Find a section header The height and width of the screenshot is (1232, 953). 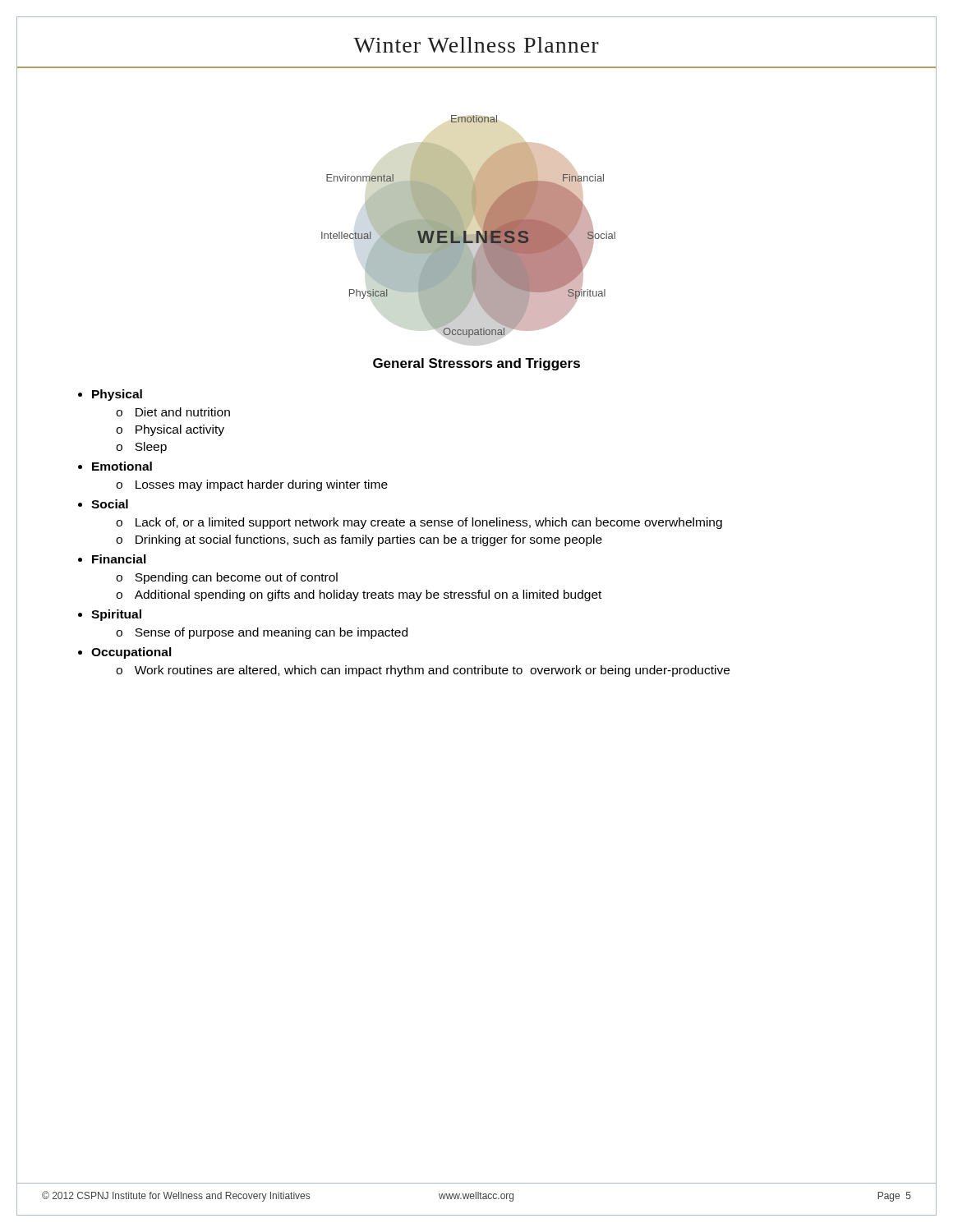pyautogui.click(x=476, y=363)
